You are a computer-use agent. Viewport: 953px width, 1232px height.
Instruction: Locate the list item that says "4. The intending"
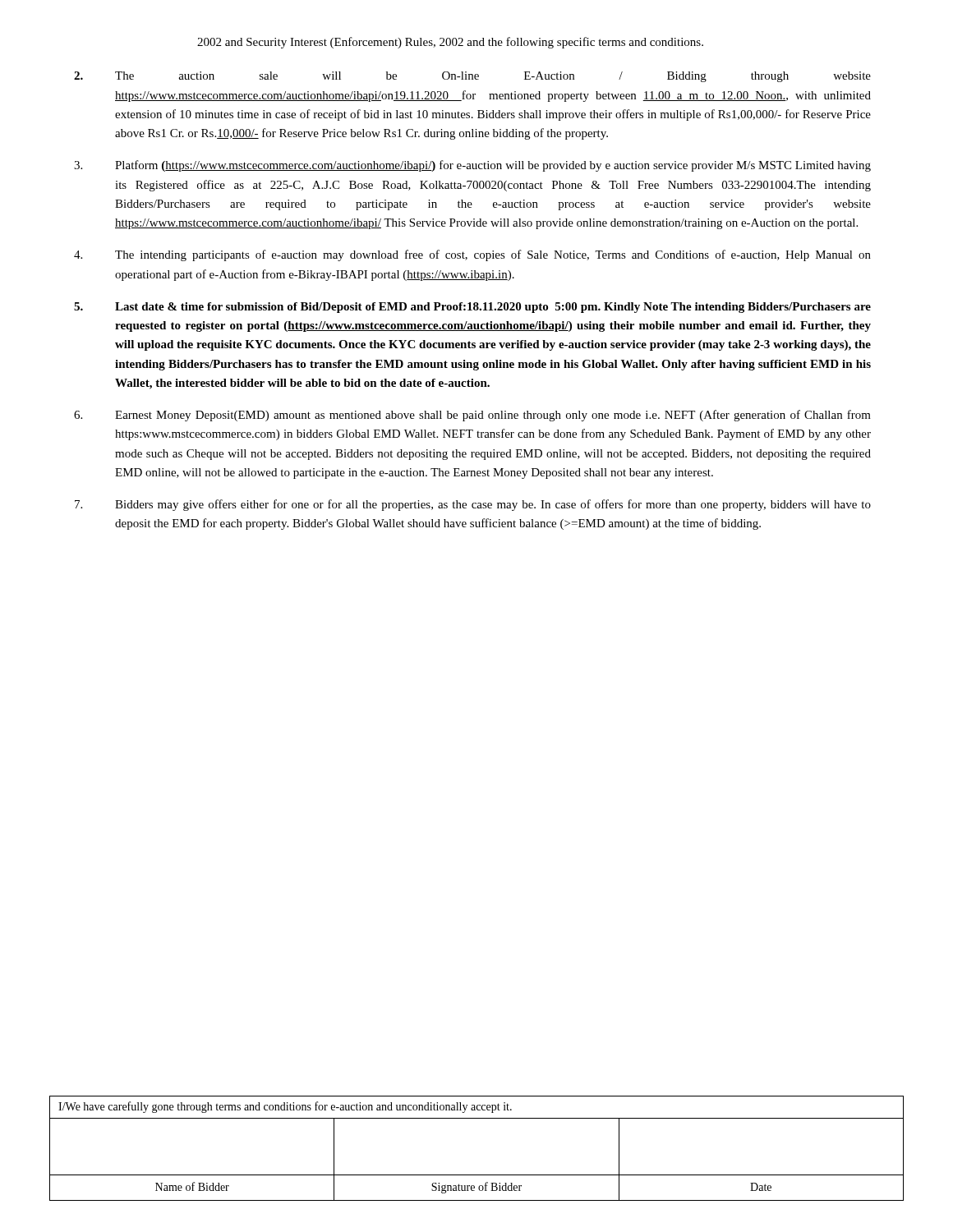coord(468,265)
